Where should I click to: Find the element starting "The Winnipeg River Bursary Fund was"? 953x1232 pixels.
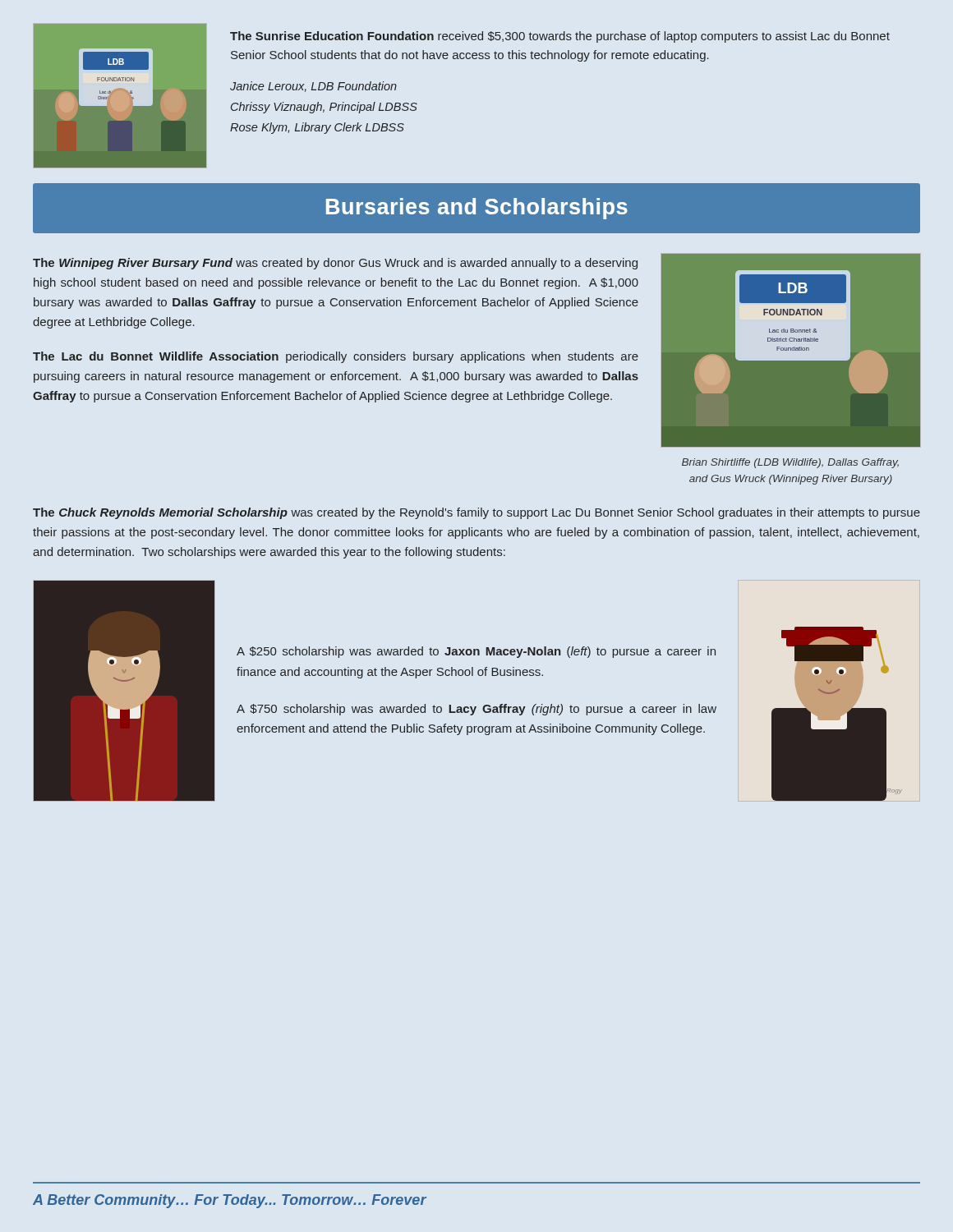point(336,292)
